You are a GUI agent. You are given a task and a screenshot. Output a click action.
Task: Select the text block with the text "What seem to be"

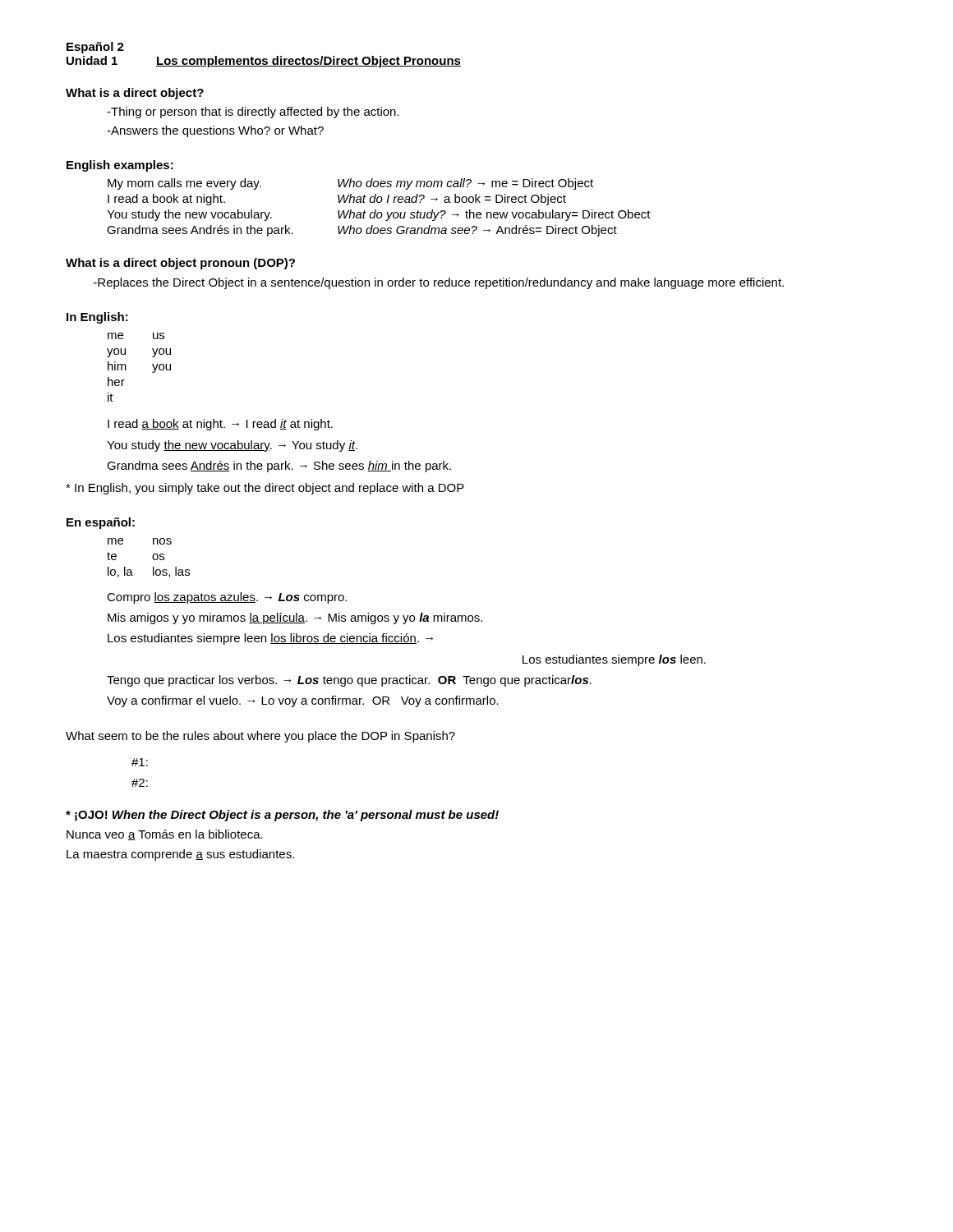261,735
